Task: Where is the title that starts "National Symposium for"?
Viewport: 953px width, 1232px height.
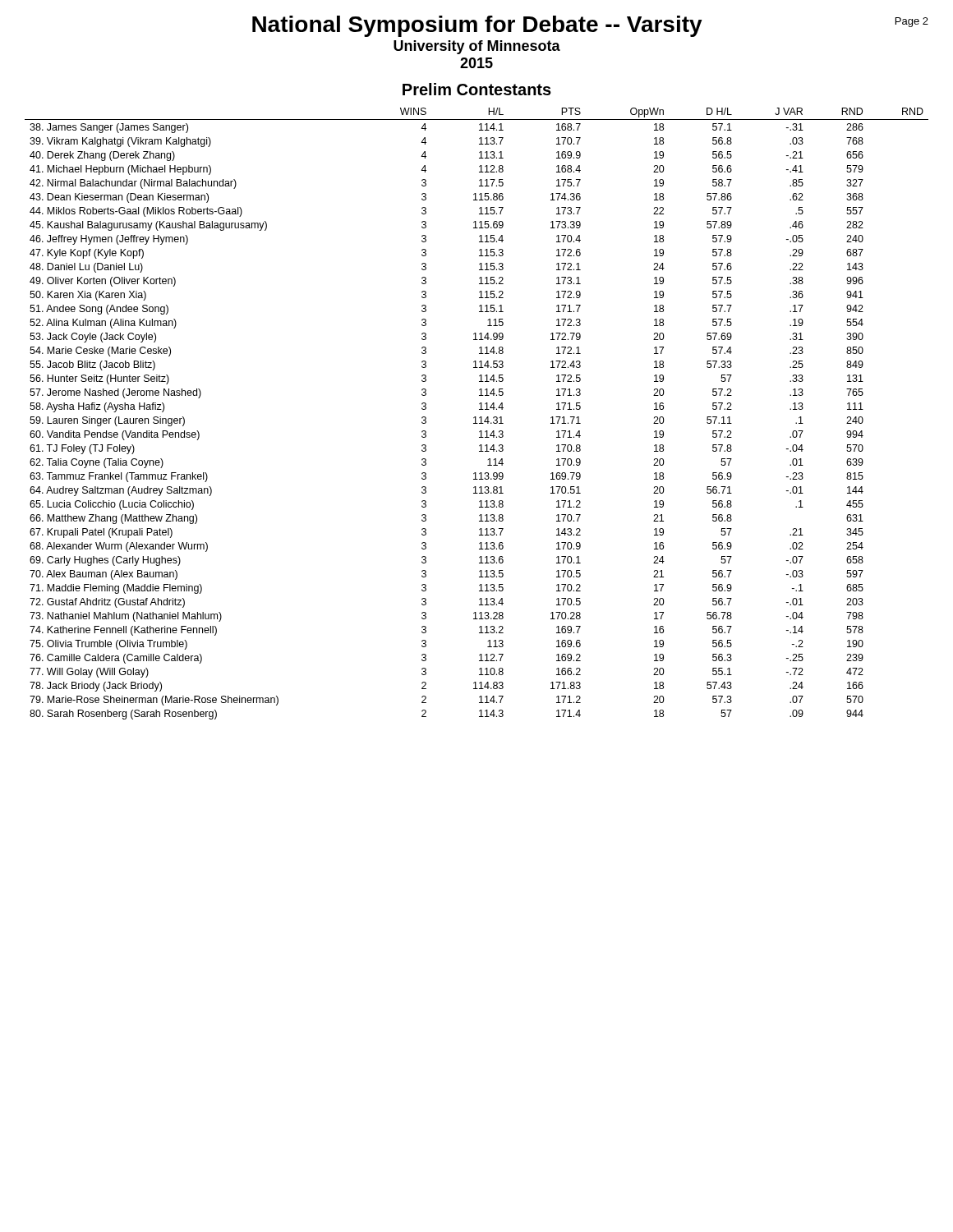Action: [x=476, y=42]
